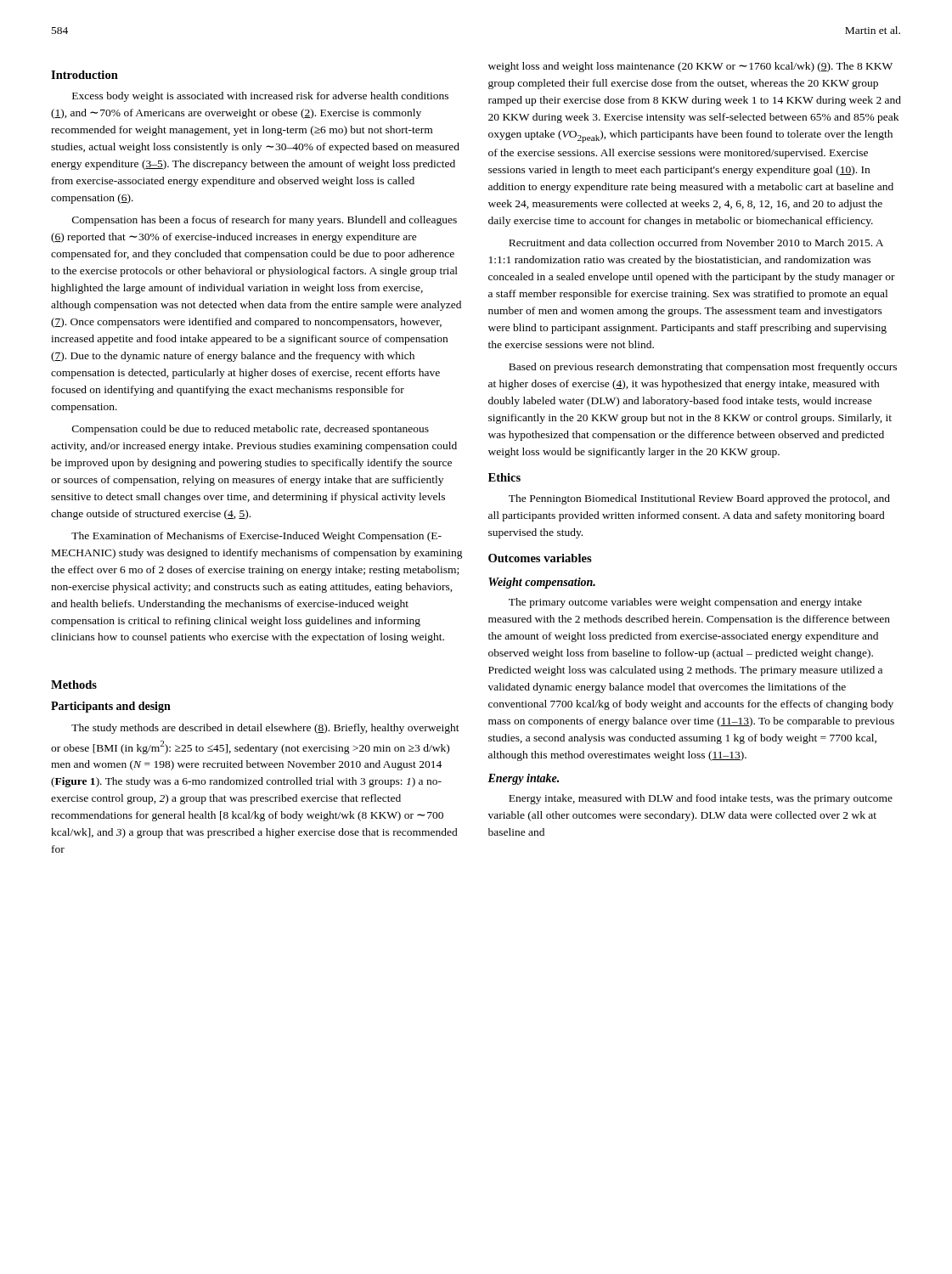Navigate to the passage starting "Participants and design"

(111, 706)
